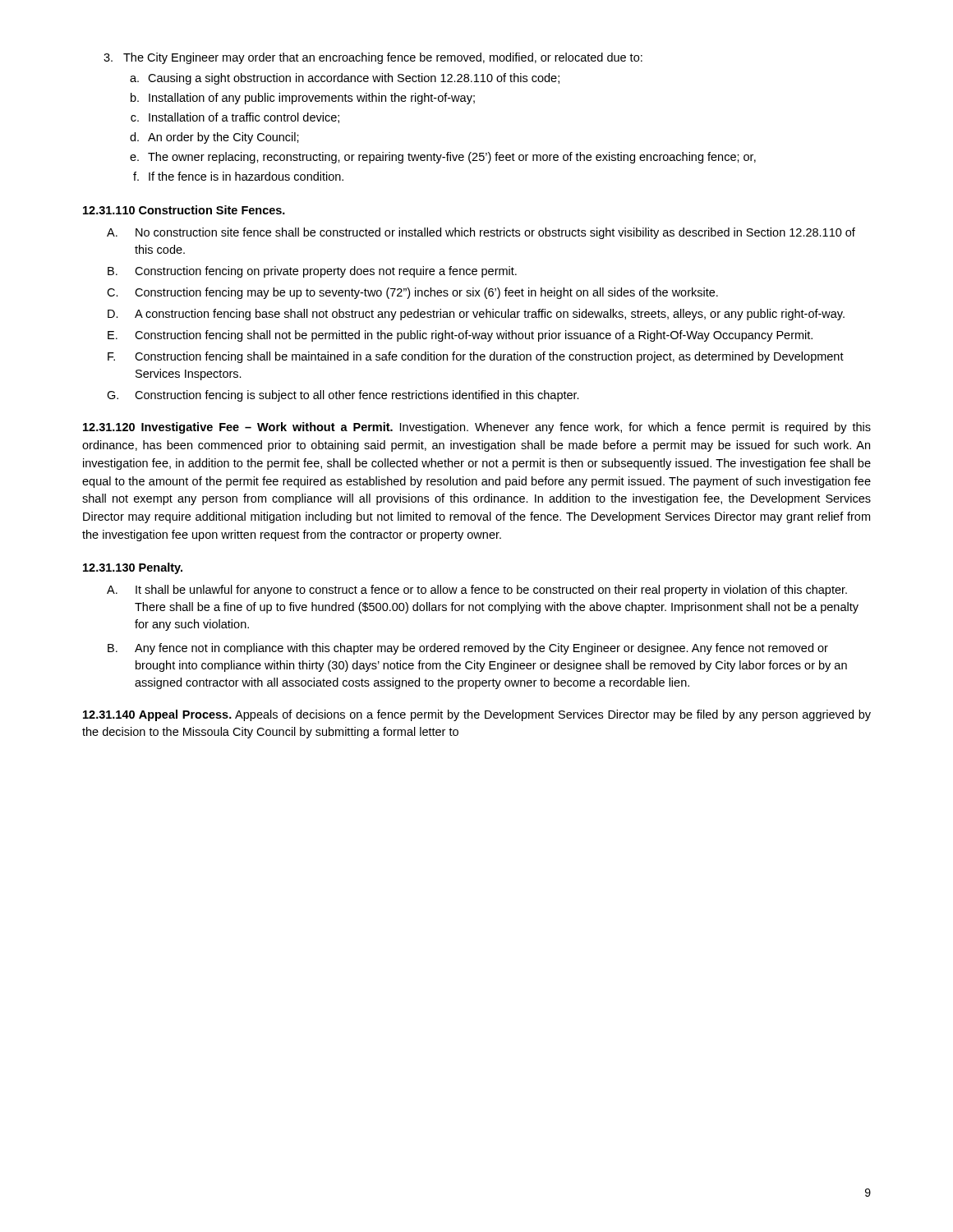Viewport: 953px width, 1232px height.
Task: Click on the passage starting "C. Construction fencing may be up to seventy-two"
Action: click(x=489, y=293)
